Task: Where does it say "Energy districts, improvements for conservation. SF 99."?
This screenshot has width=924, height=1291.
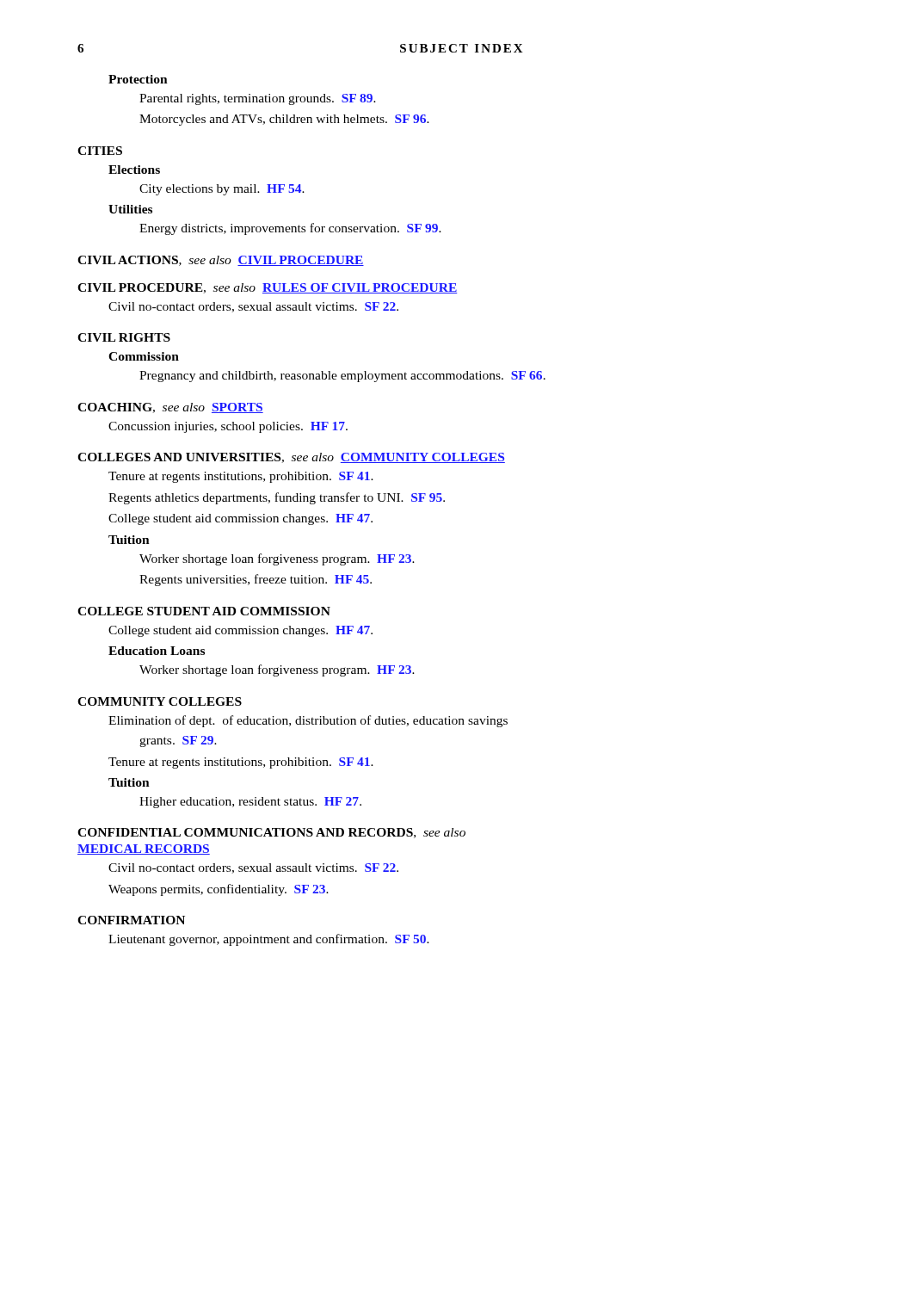Action: 290,228
